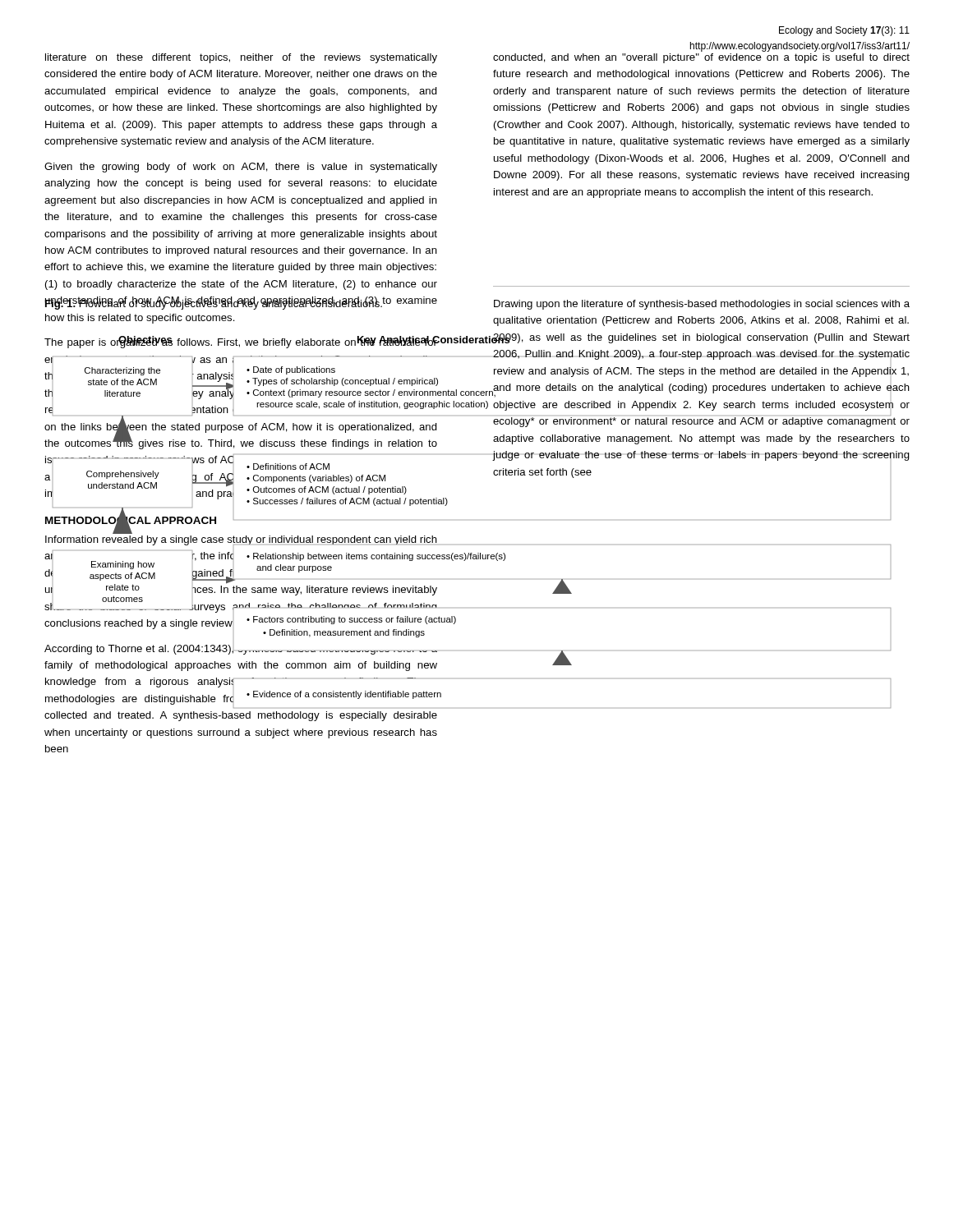
Task: Click on the element starting "According to Thorne et al. (2004:1343), synthesis-based methodologies"
Action: [x=241, y=698]
